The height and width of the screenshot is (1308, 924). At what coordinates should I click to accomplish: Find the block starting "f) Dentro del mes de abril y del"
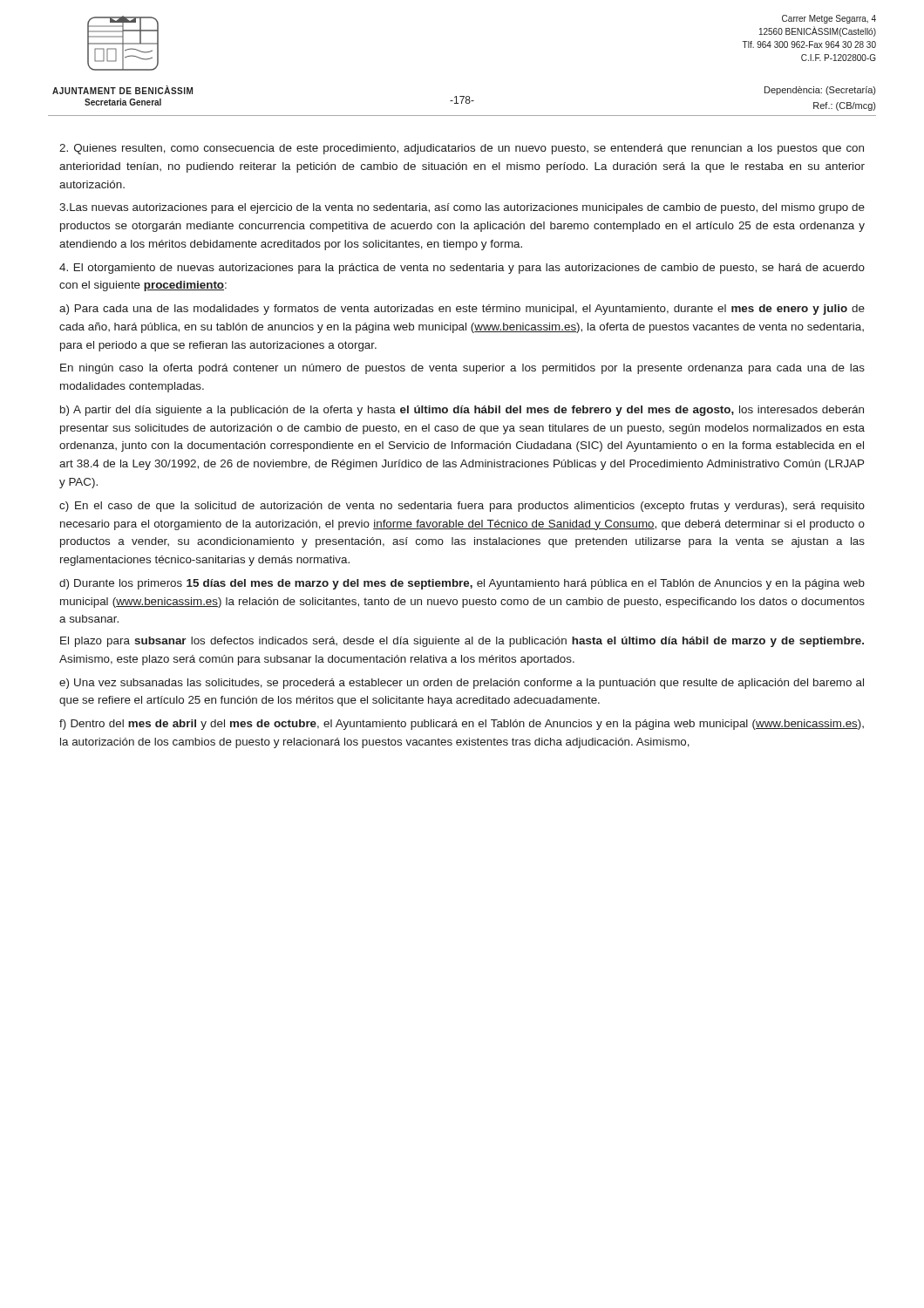pyautogui.click(x=462, y=733)
